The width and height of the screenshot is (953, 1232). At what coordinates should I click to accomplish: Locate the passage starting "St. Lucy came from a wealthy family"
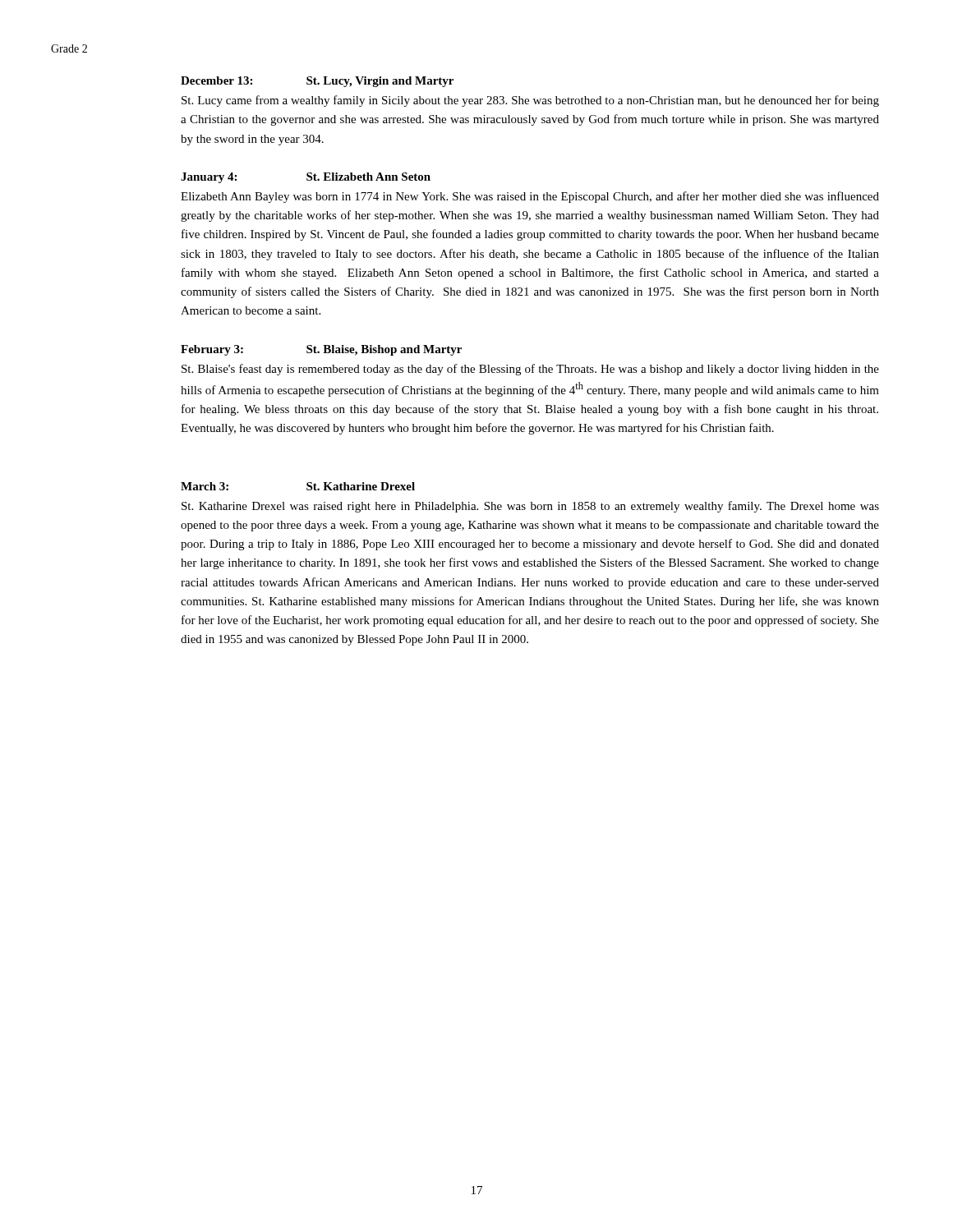(x=530, y=119)
